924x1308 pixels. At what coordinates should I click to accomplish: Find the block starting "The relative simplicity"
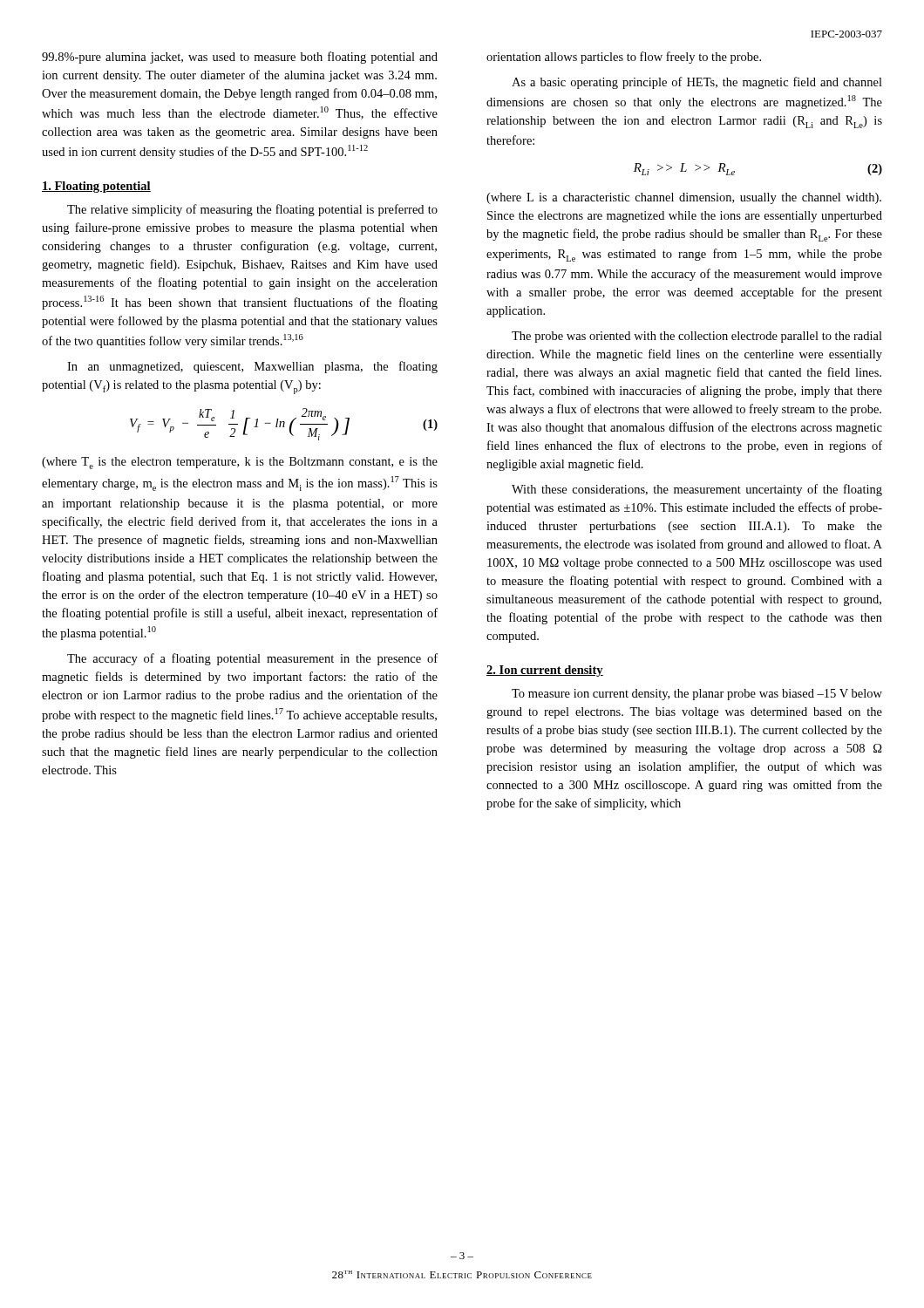pyautogui.click(x=240, y=298)
